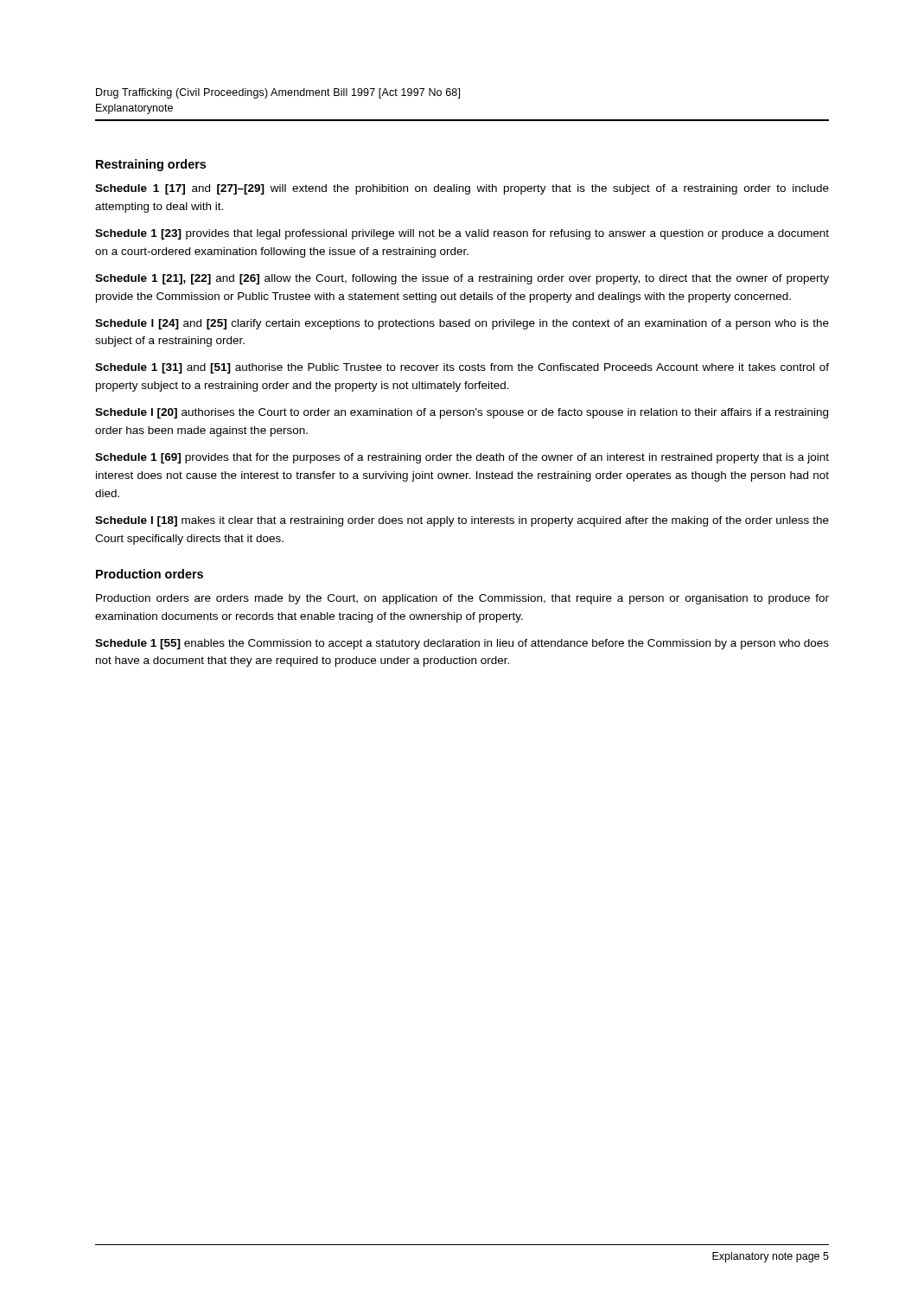Locate the text block containing "Schedule 1 [21], [22] and [26] allow the"
Screen dimensions: 1297x924
coord(462,287)
